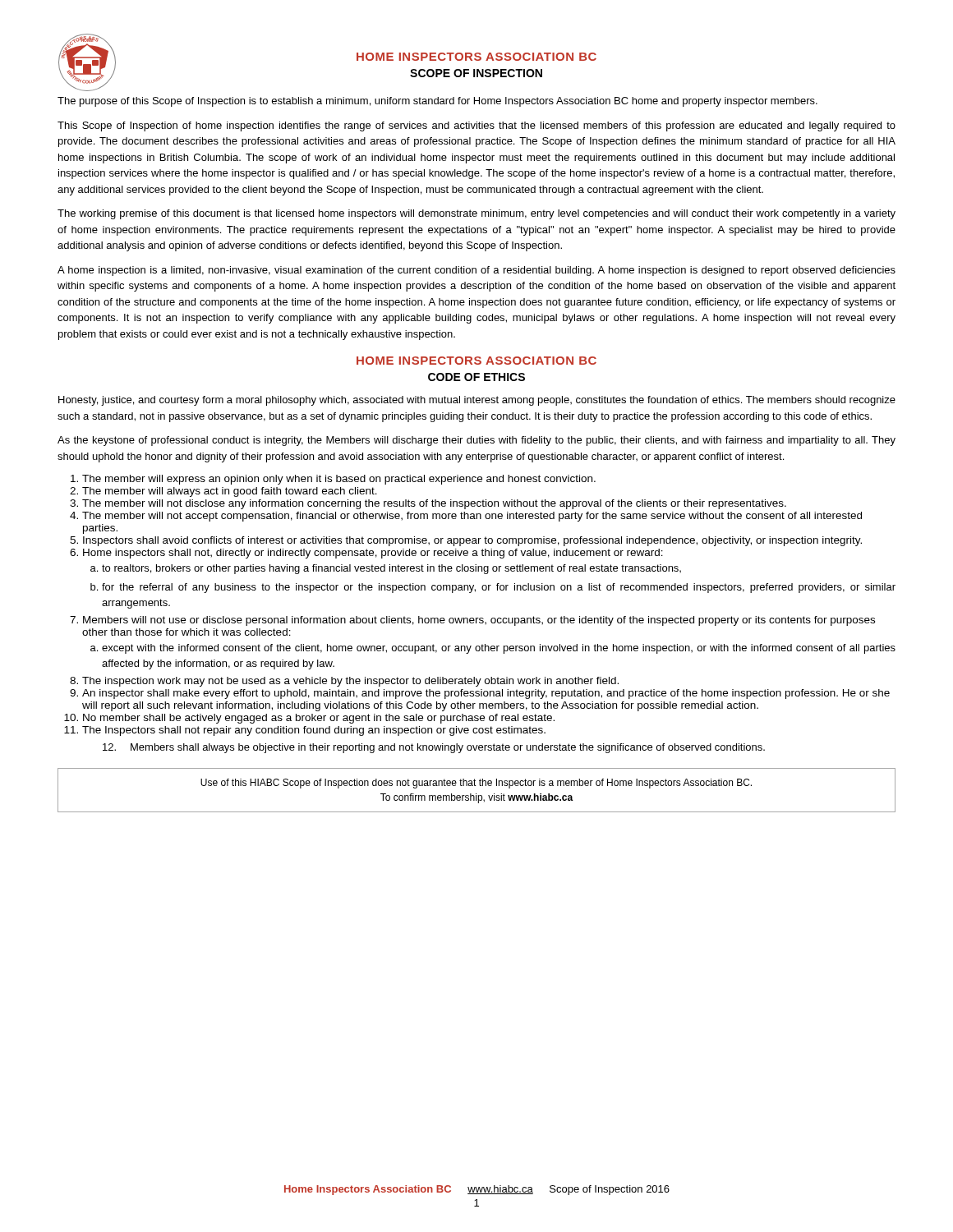
Task: Click on the section header that says "SCOPE OF INSPECTION"
Action: coord(476,73)
